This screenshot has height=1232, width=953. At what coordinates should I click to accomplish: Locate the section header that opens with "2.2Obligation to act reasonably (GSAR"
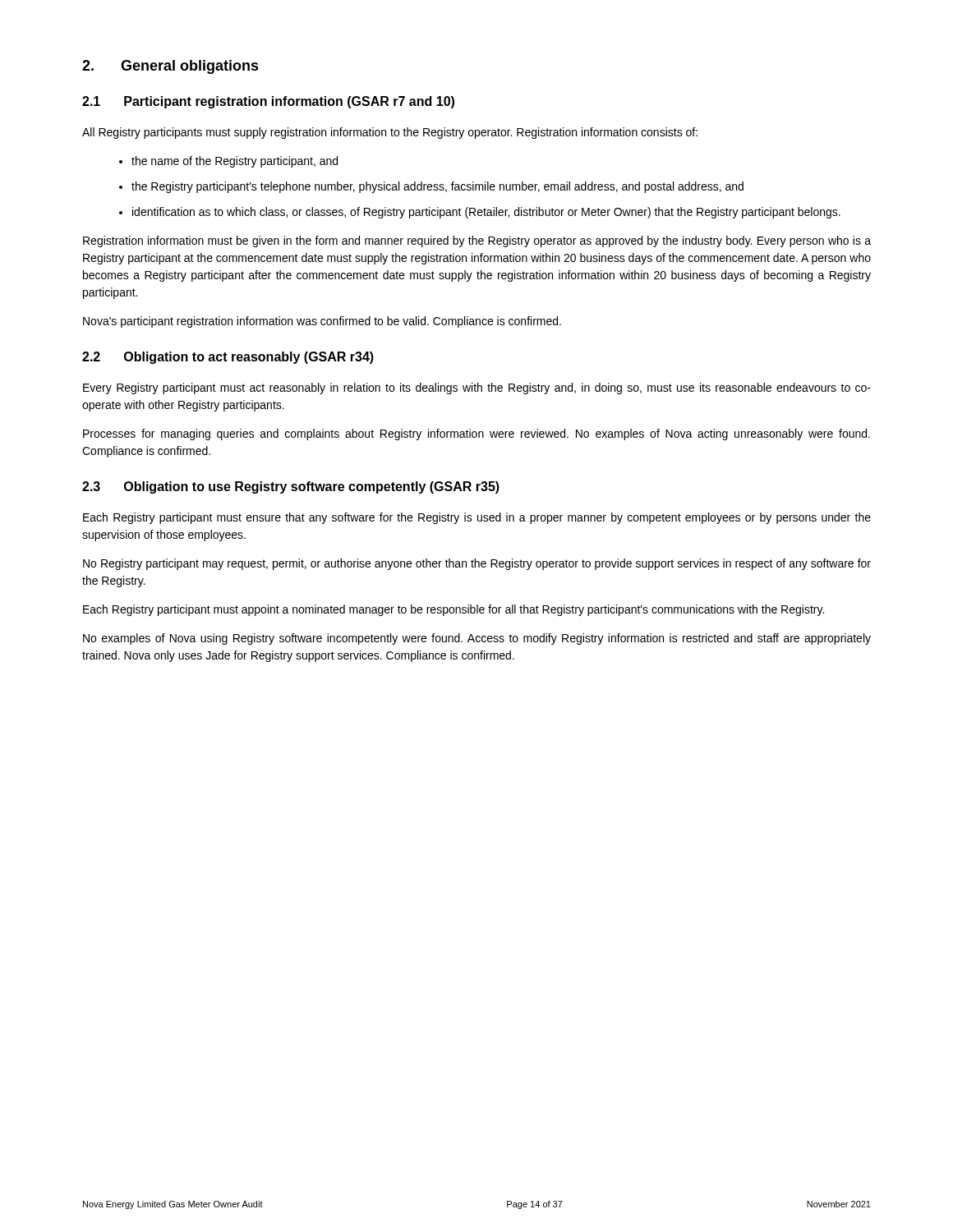[228, 358]
